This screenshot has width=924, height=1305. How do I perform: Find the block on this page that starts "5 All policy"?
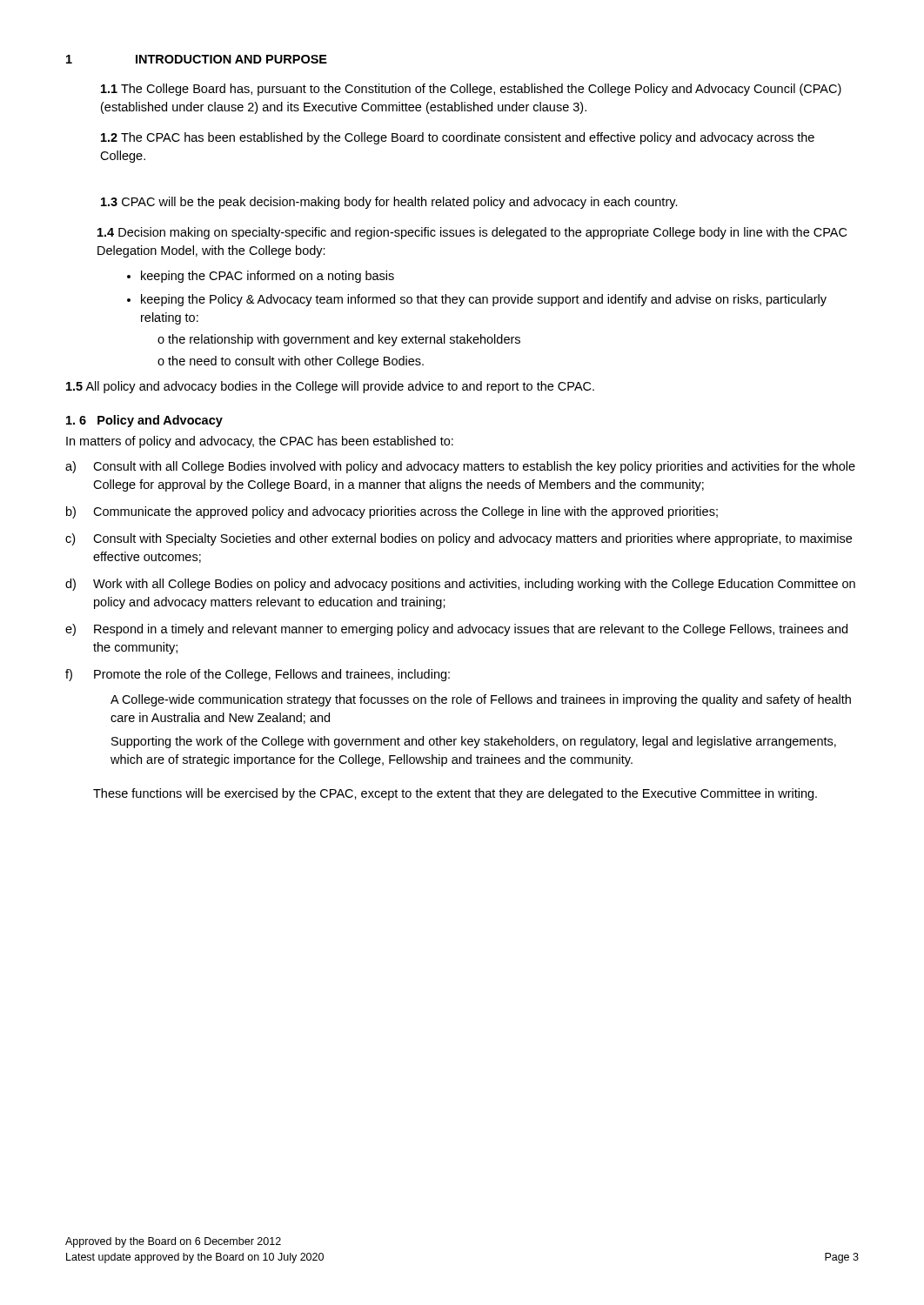(x=330, y=386)
